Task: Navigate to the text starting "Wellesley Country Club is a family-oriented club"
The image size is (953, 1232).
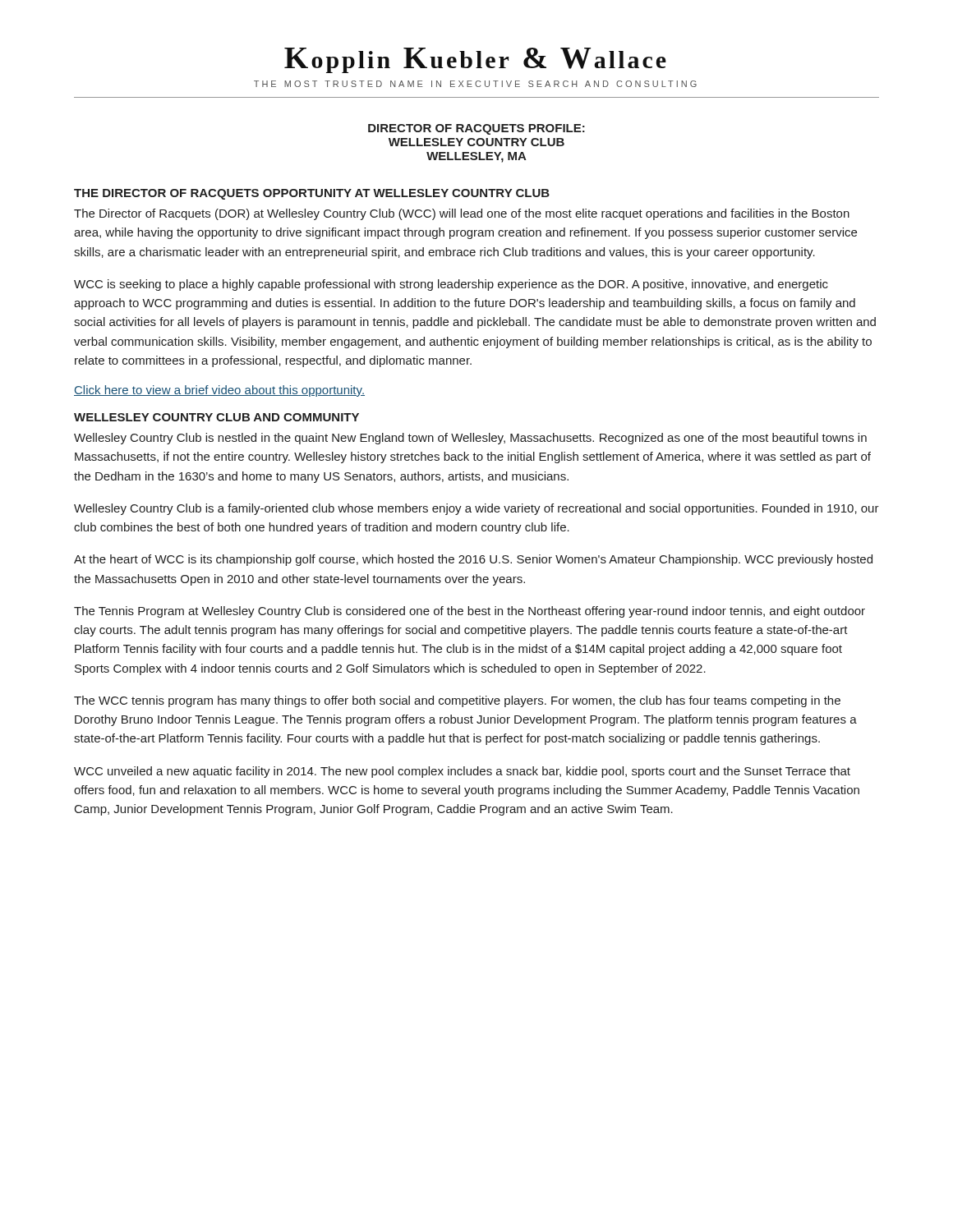Action: [476, 517]
